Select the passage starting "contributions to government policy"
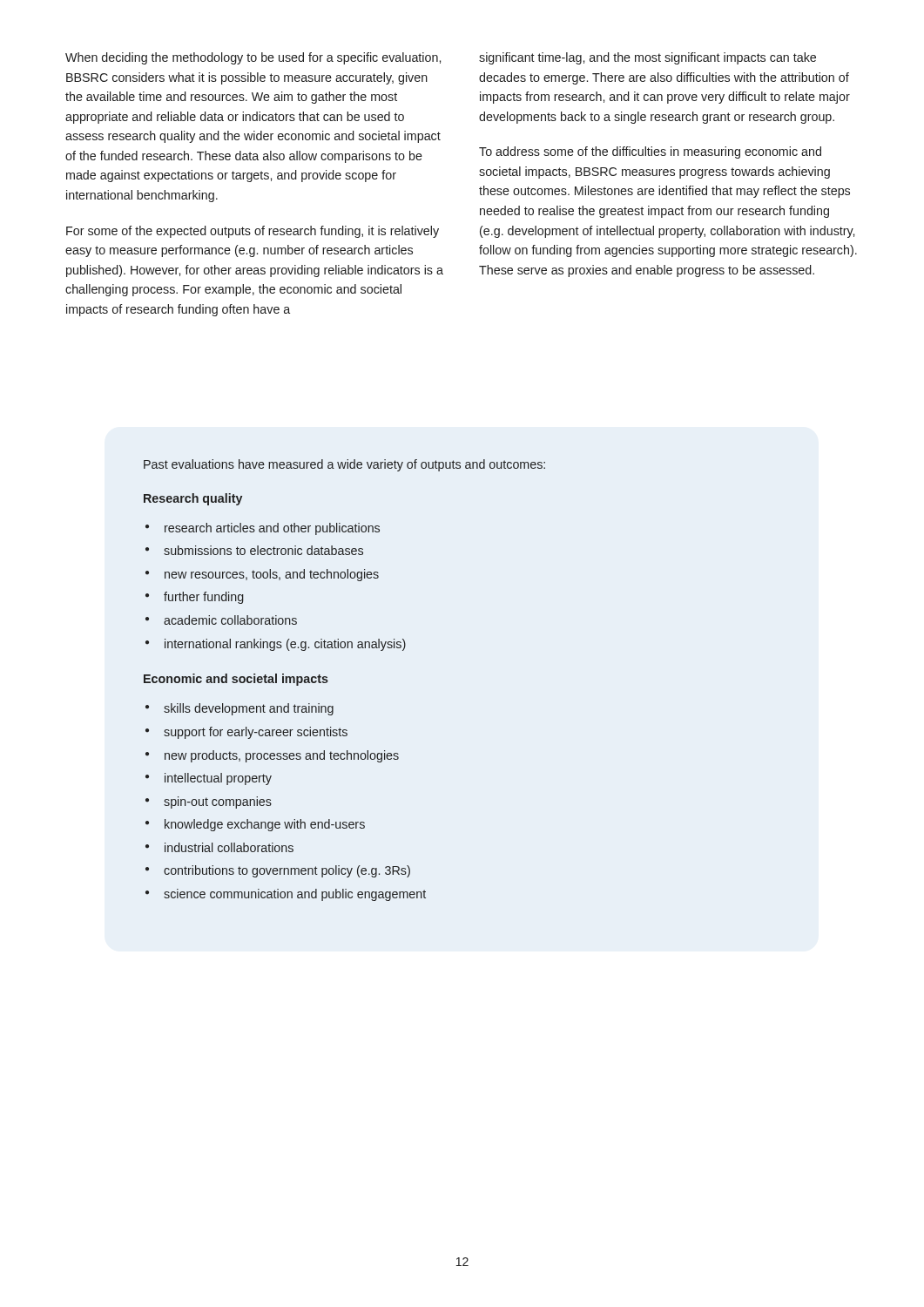 pos(287,871)
